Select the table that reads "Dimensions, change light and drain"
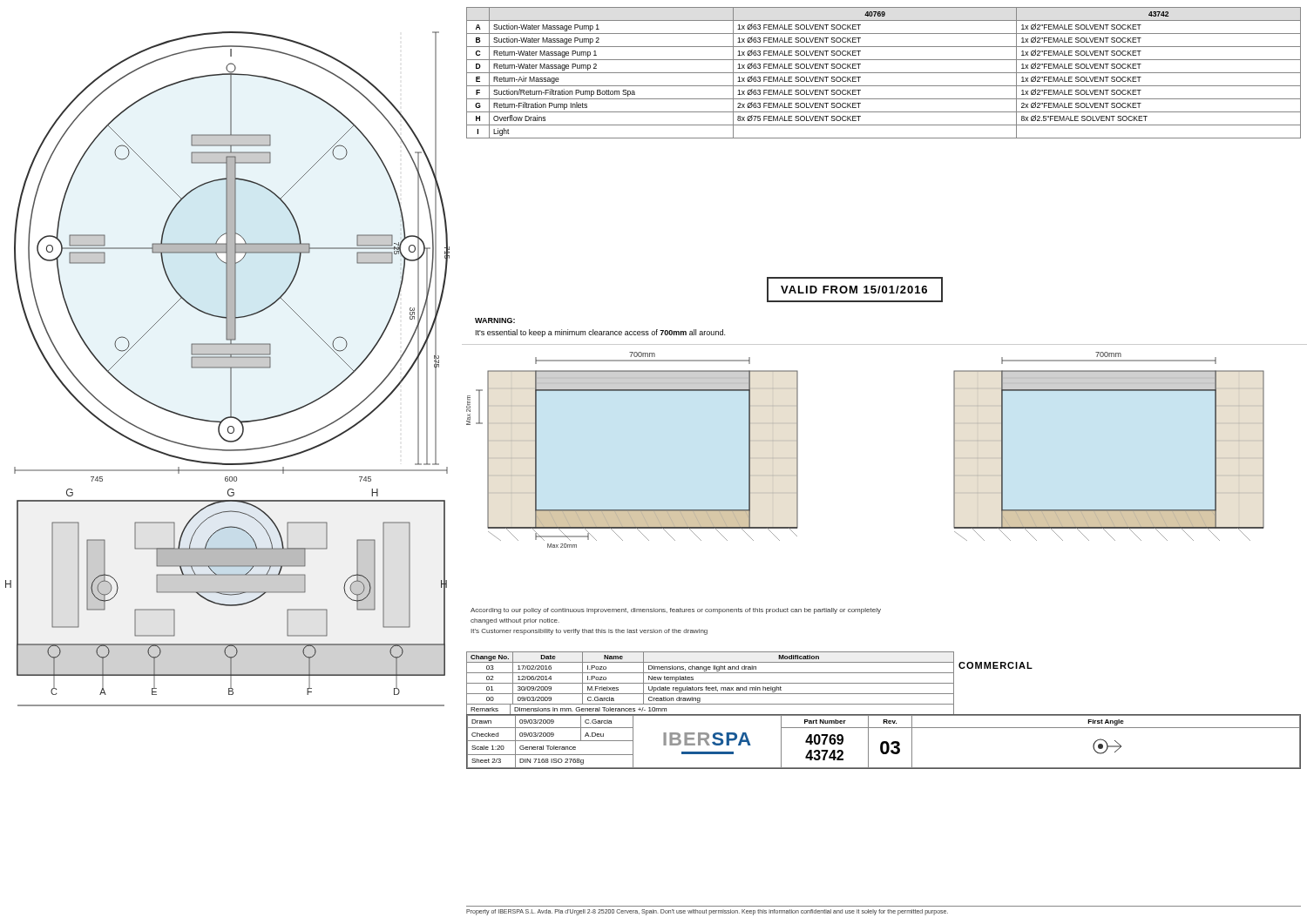This screenshot has width=1307, height=924. point(710,683)
